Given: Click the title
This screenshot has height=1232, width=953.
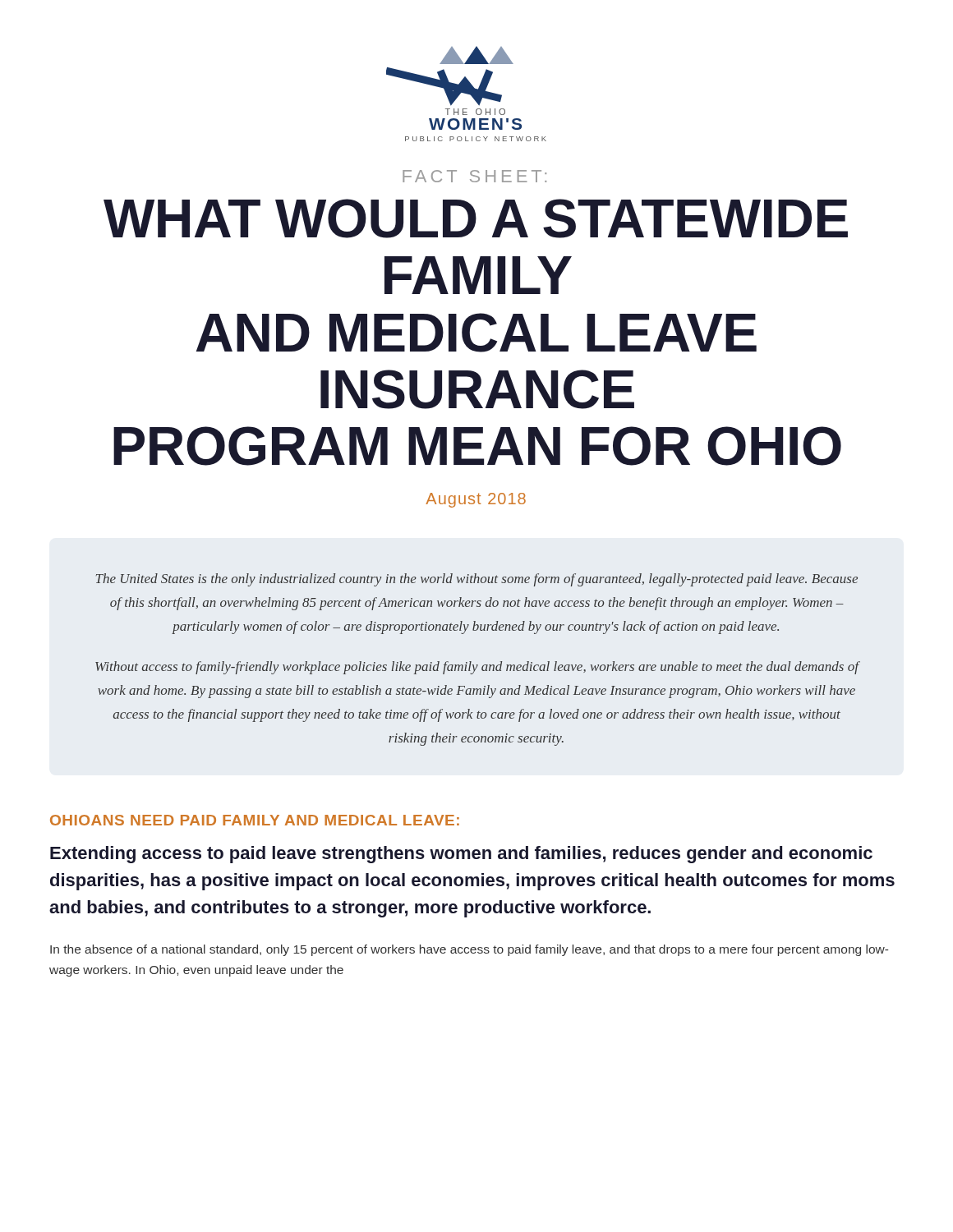Looking at the screenshot, I should click(476, 321).
